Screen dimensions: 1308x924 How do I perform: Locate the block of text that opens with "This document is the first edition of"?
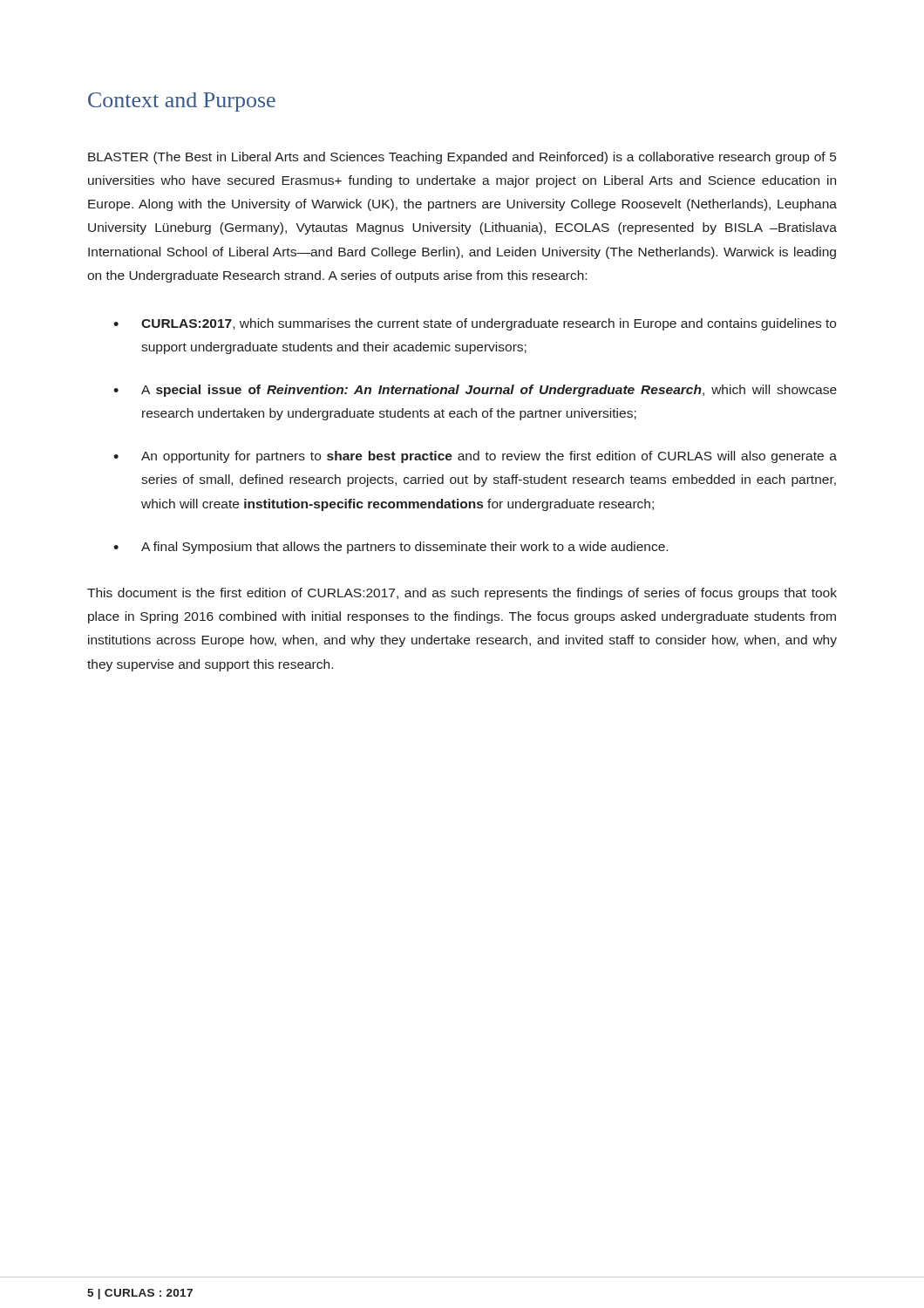coord(462,628)
